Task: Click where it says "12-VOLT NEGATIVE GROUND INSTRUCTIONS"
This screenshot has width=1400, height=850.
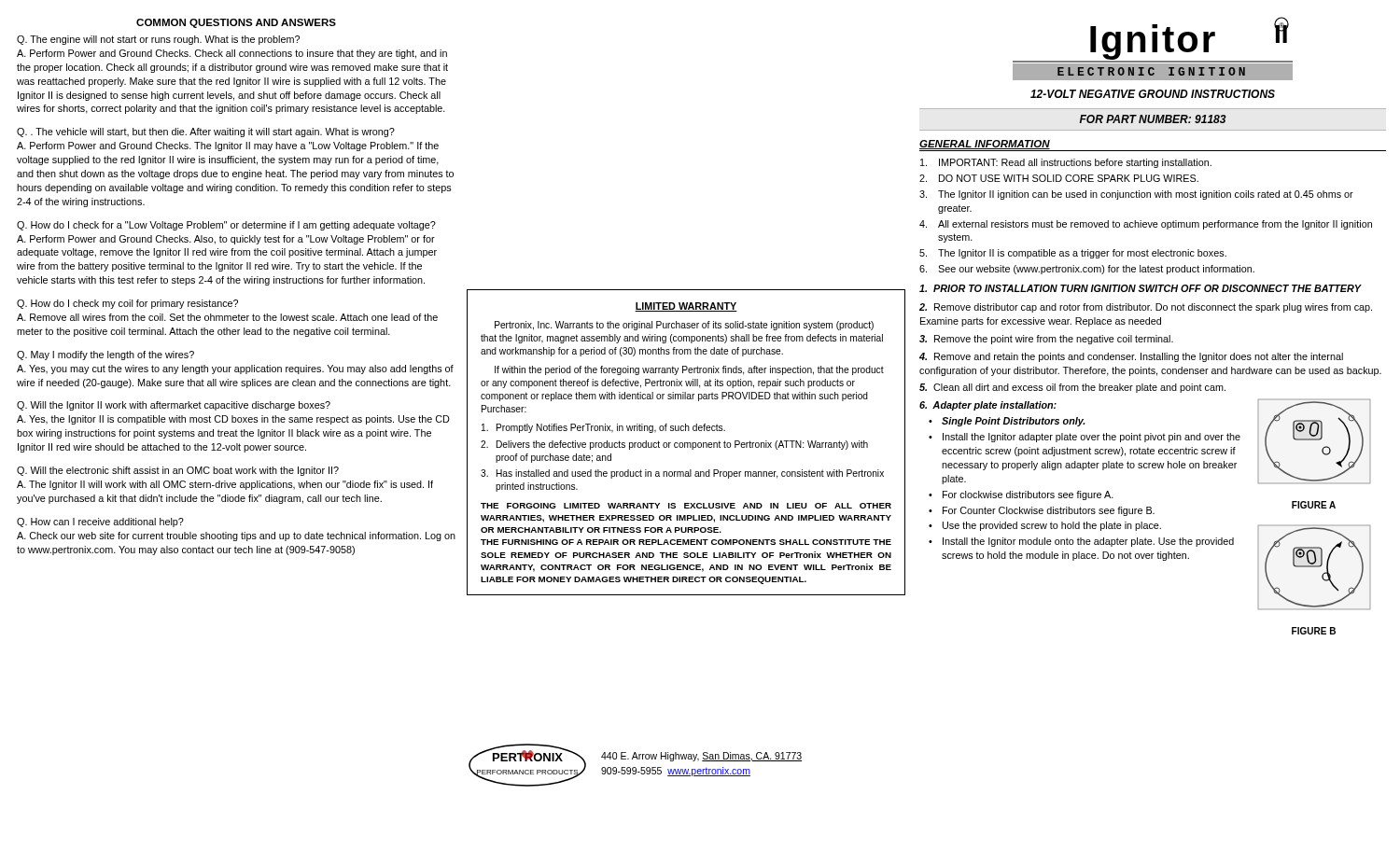Action: (1153, 94)
